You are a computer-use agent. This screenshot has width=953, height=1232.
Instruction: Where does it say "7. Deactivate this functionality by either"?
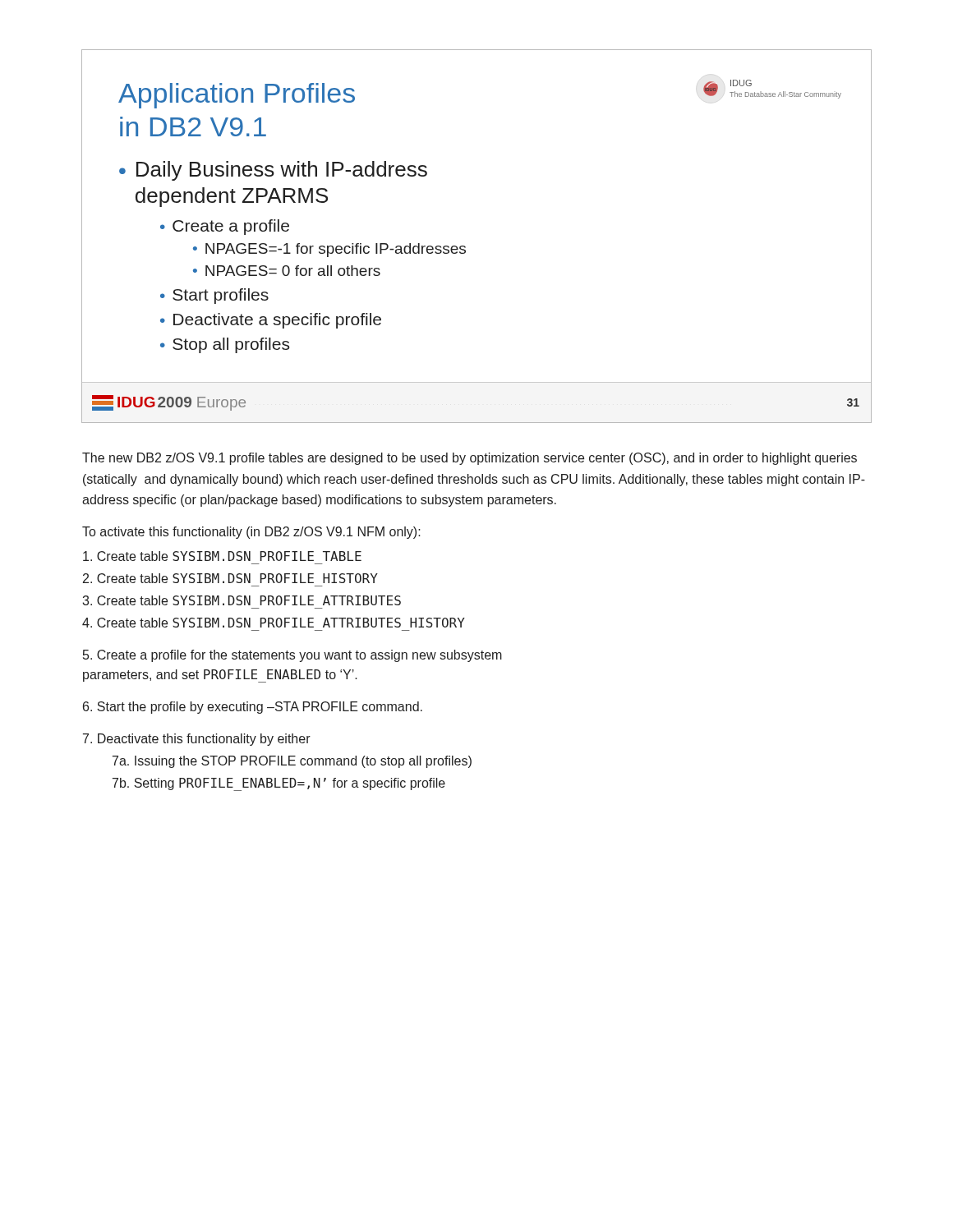(x=196, y=739)
